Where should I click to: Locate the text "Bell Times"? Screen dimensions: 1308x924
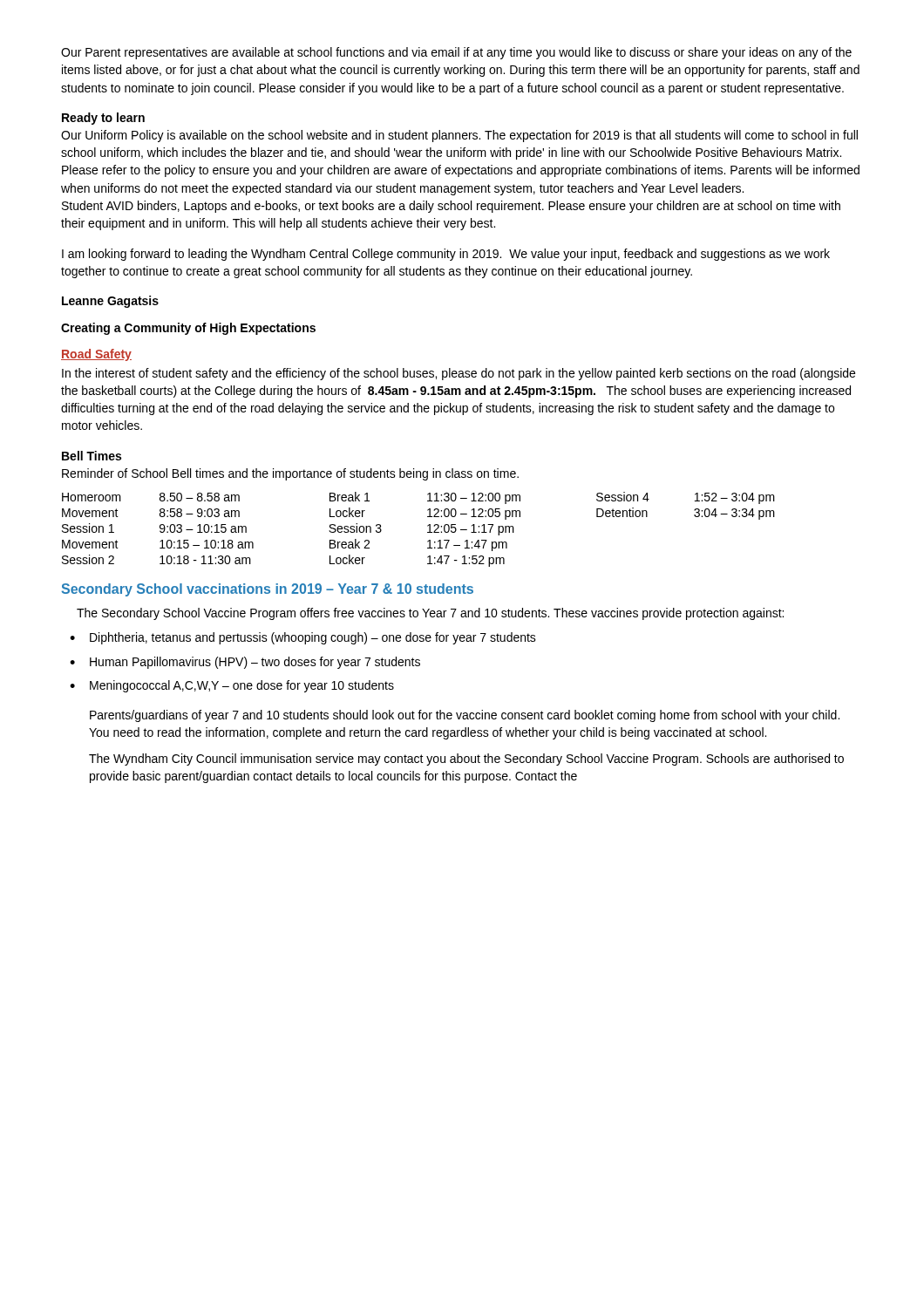91,456
